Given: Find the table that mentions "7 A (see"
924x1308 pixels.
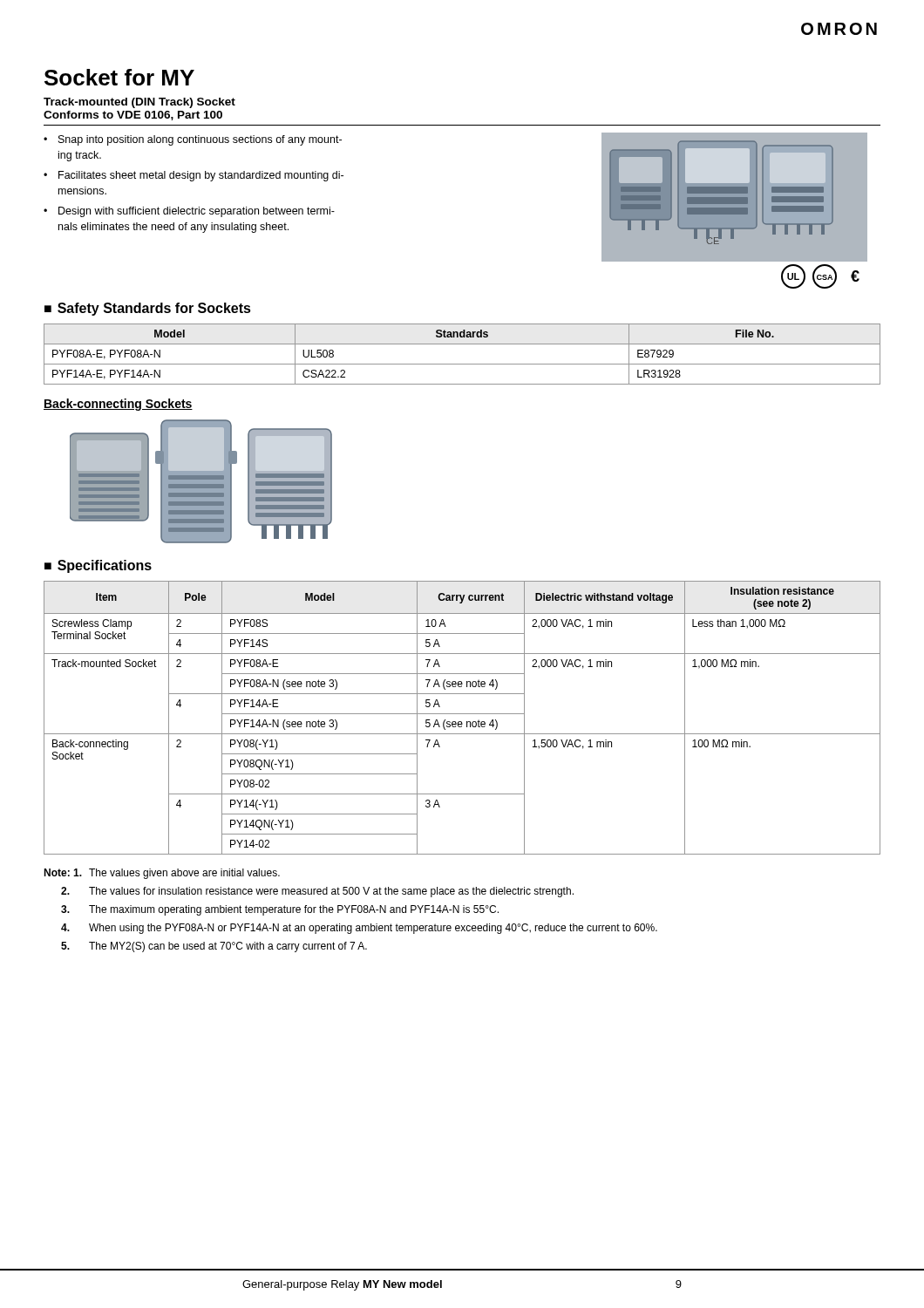Looking at the screenshot, I should (x=462, y=718).
